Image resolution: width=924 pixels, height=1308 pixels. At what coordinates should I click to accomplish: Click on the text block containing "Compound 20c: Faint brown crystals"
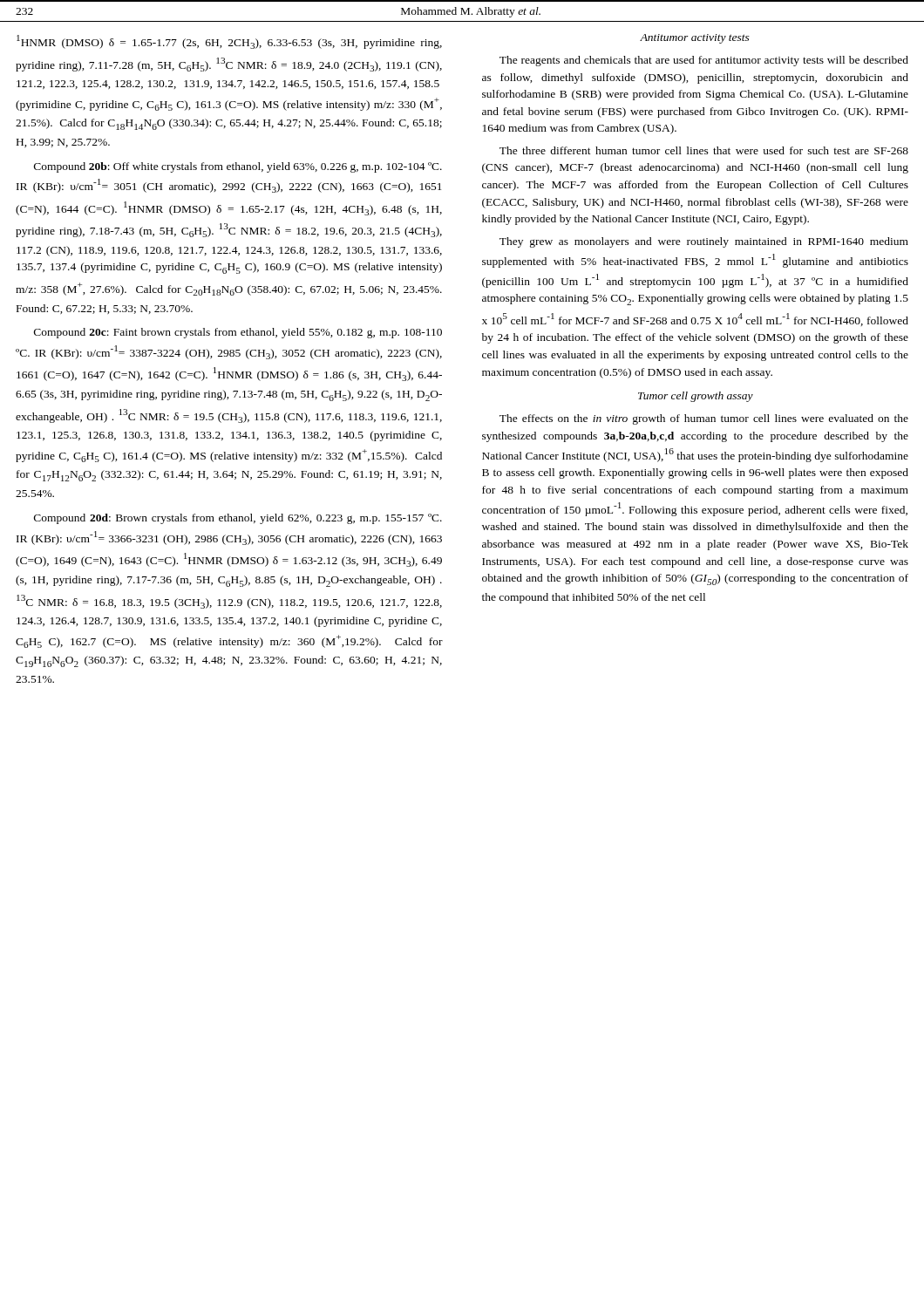pos(229,413)
